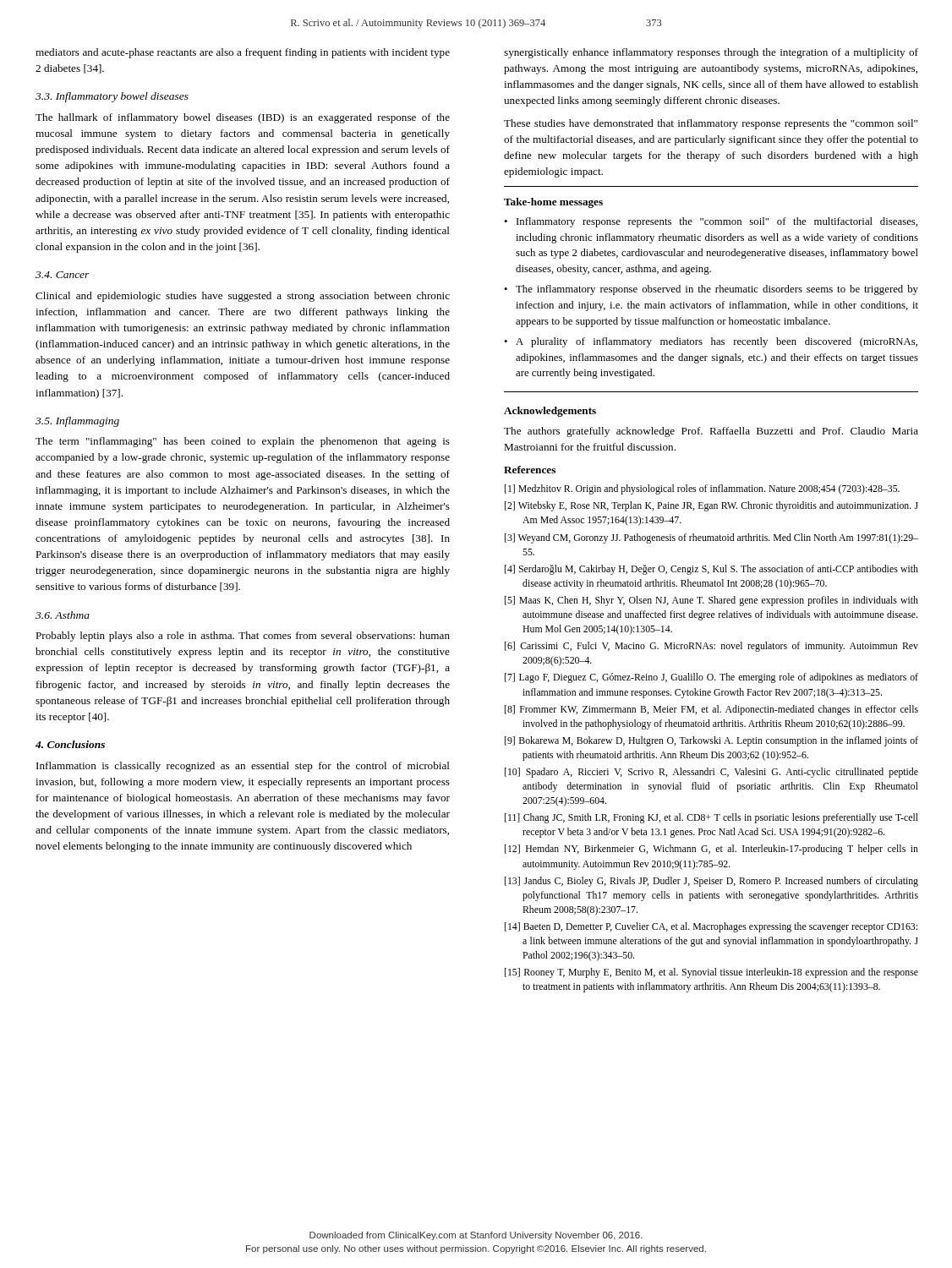Select the element starting "[4] Serdaroğlu M, Cakirbay"
This screenshot has height=1268, width=952.
coord(711,576)
